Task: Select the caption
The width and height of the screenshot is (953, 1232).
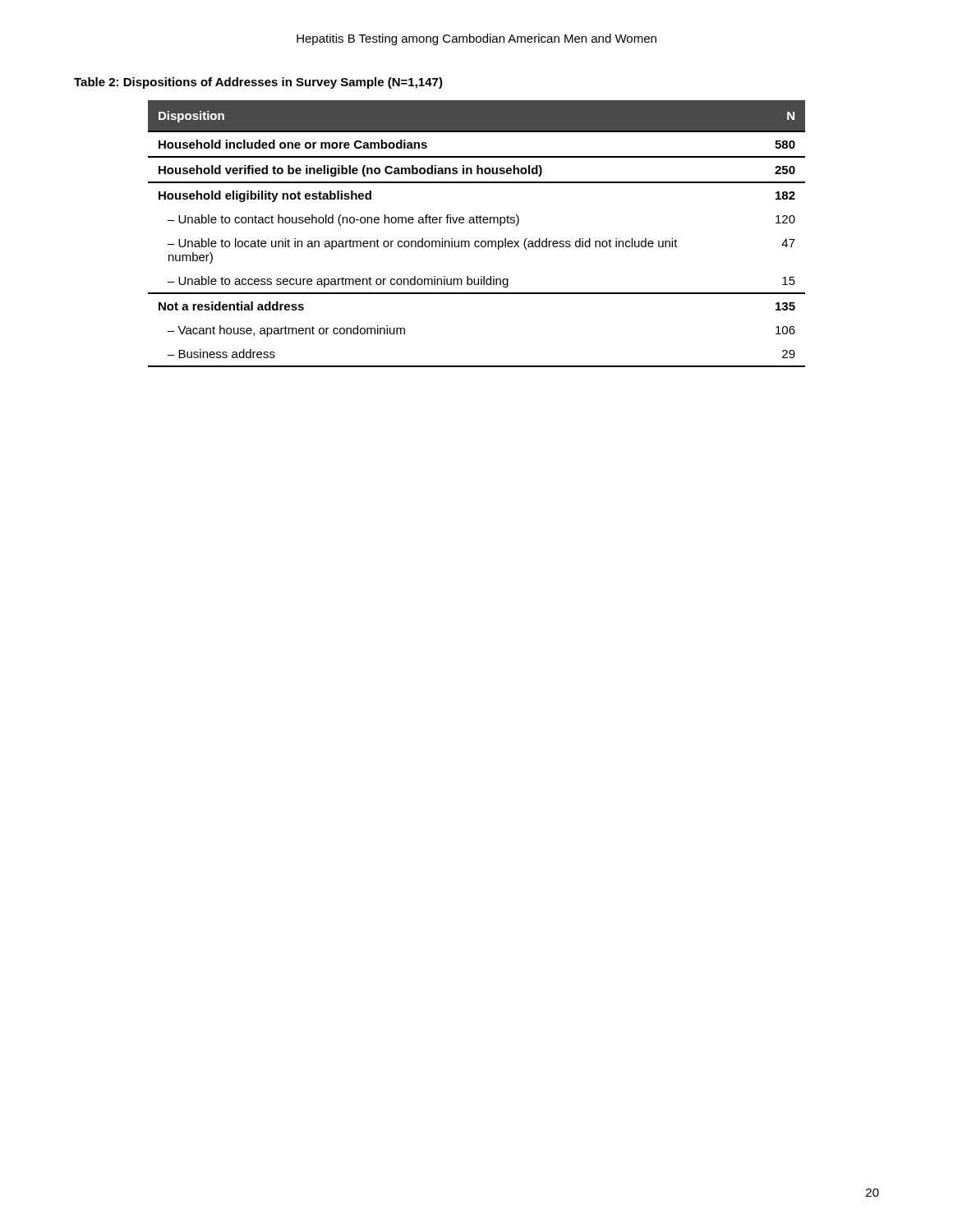Action: [258, 82]
